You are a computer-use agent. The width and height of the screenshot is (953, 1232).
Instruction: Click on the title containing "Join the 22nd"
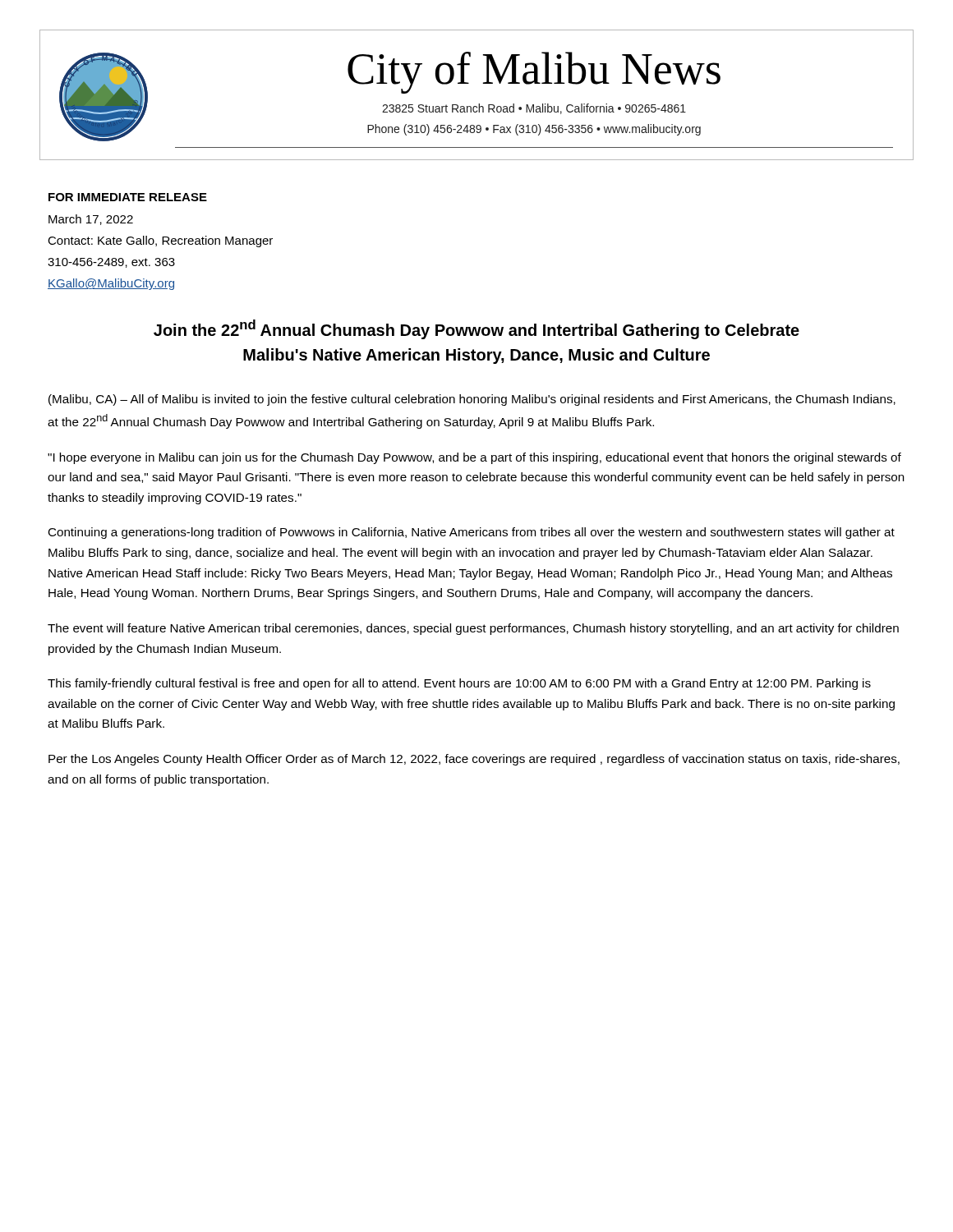tap(476, 340)
